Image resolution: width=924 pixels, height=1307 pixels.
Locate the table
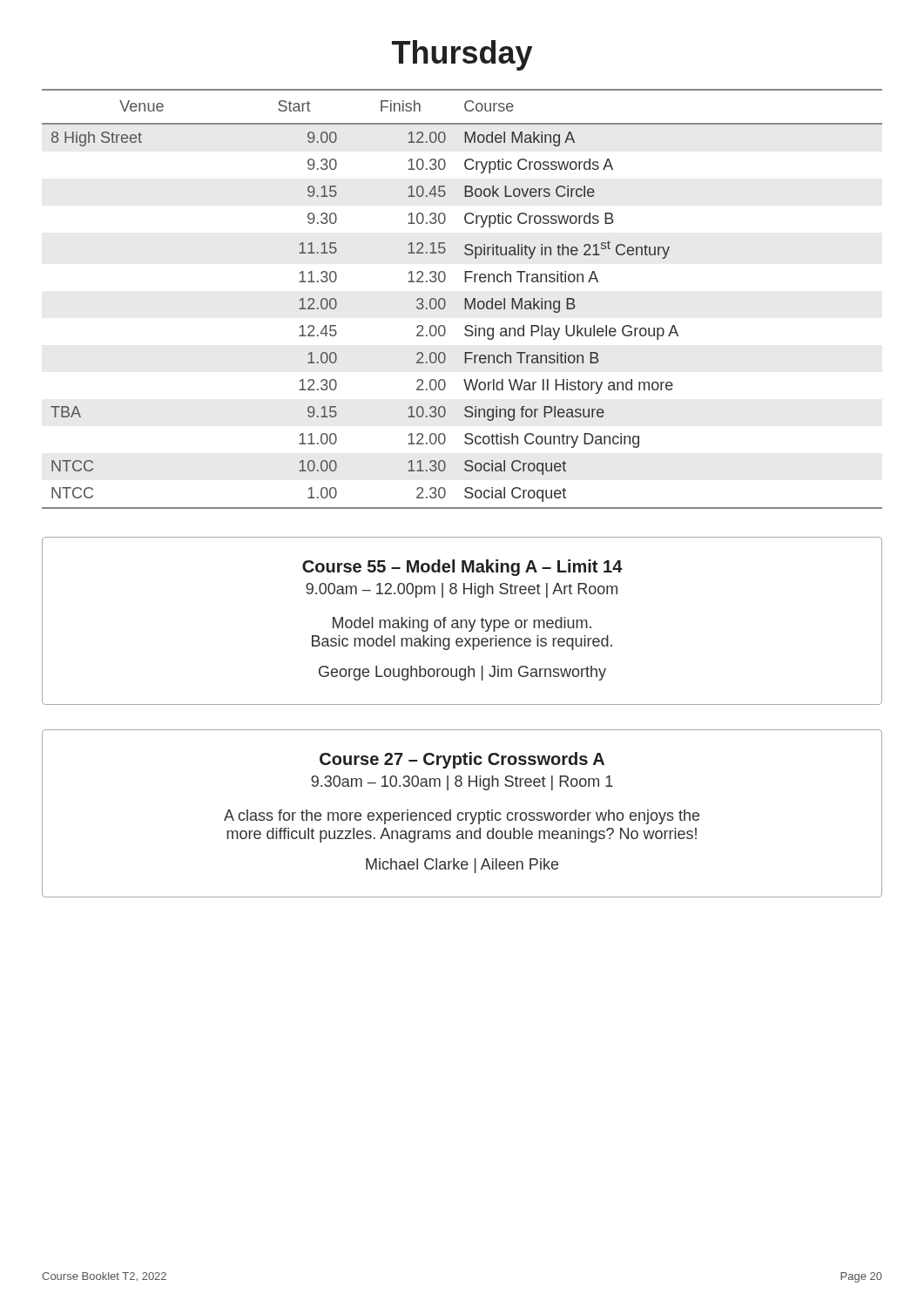462,299
